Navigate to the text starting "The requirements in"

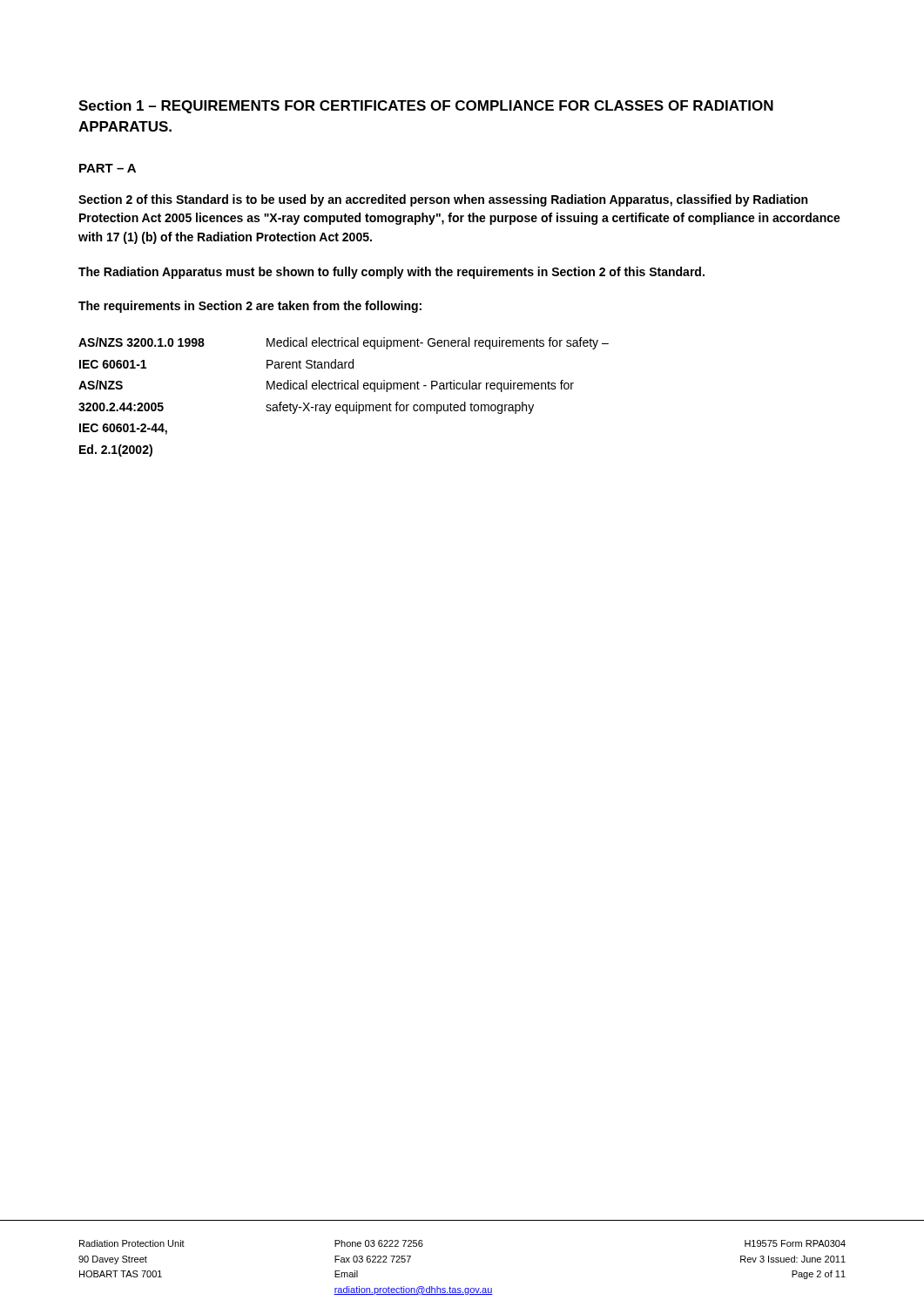point(250,306)
